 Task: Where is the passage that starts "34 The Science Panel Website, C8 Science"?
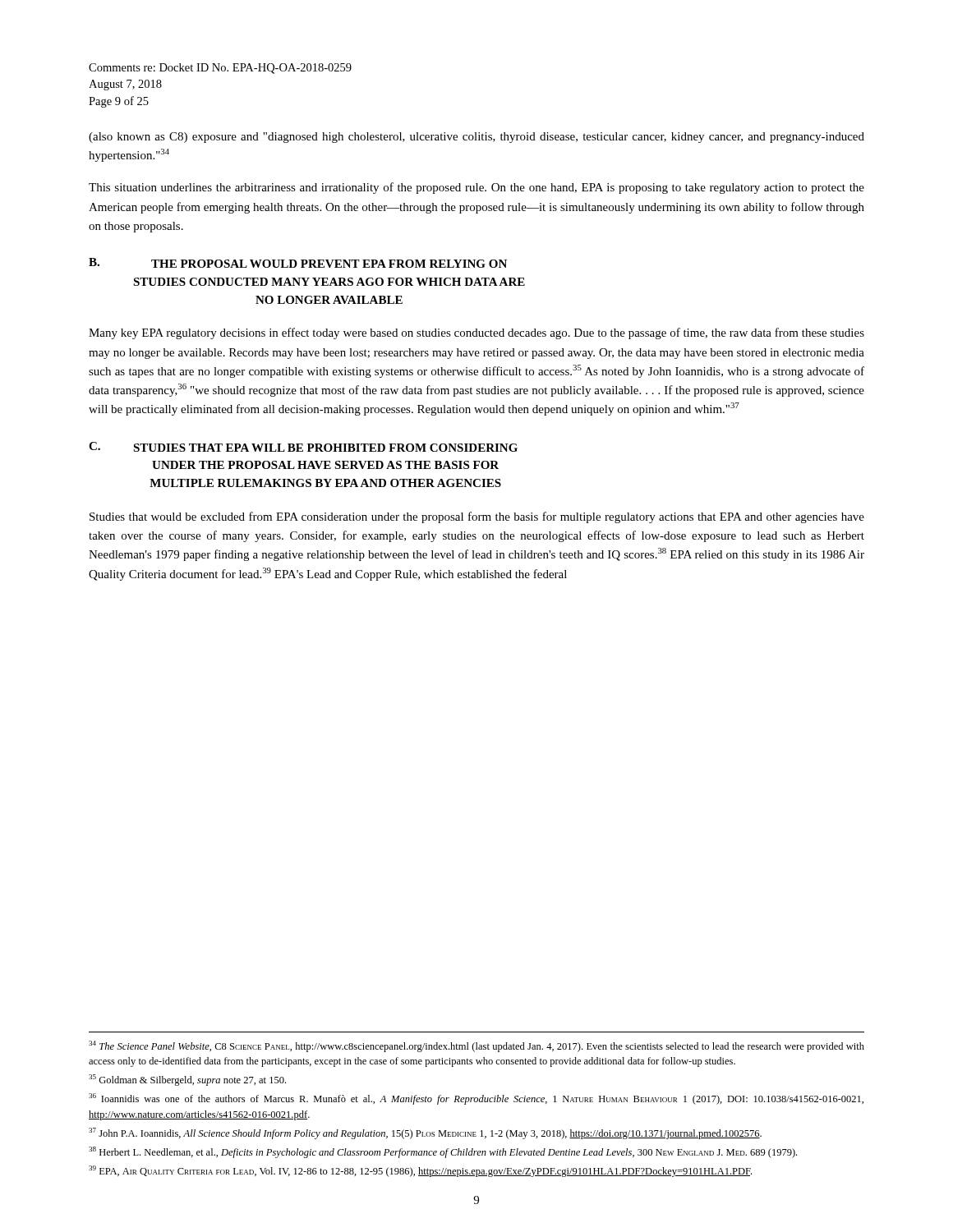pyautogui.click(x=476, y=1053)
